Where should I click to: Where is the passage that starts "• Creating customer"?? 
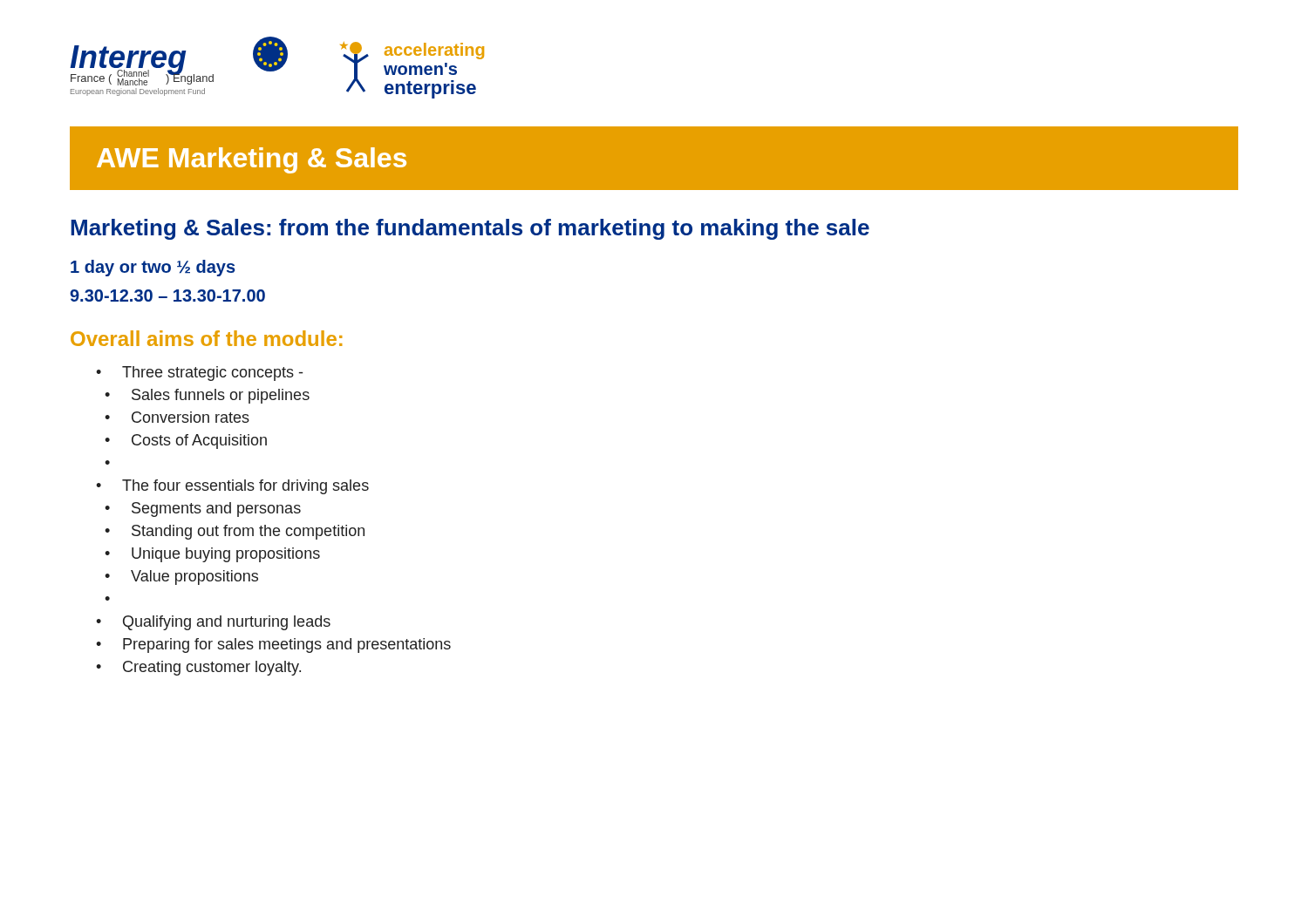click(186, 667)
